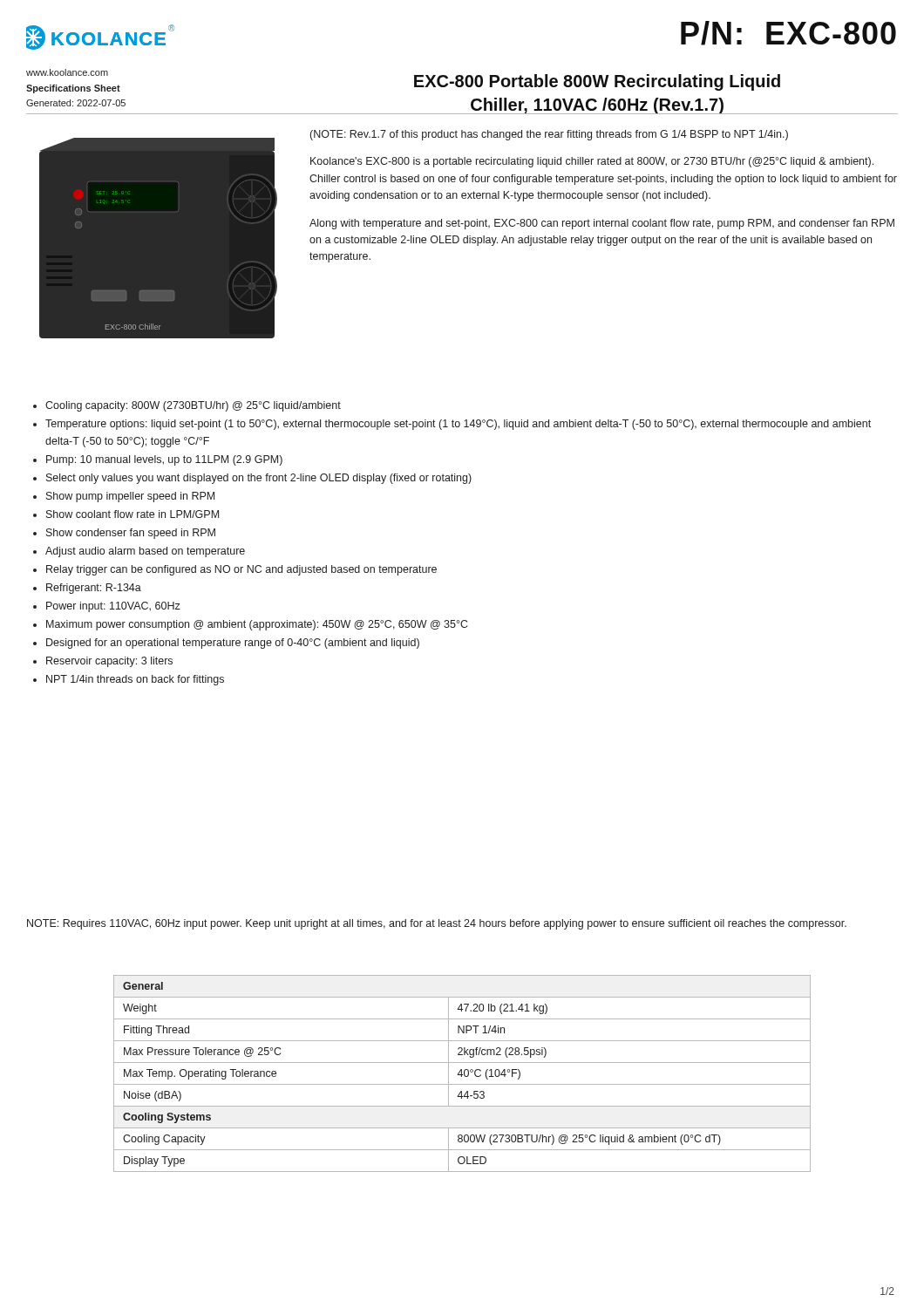The width and height of the screenshot is (924, 1308).
Task: Navigate to the block starting "Adjust audio alarm based on temperature"
Action: pyautogui.click(x=145, y=551)
